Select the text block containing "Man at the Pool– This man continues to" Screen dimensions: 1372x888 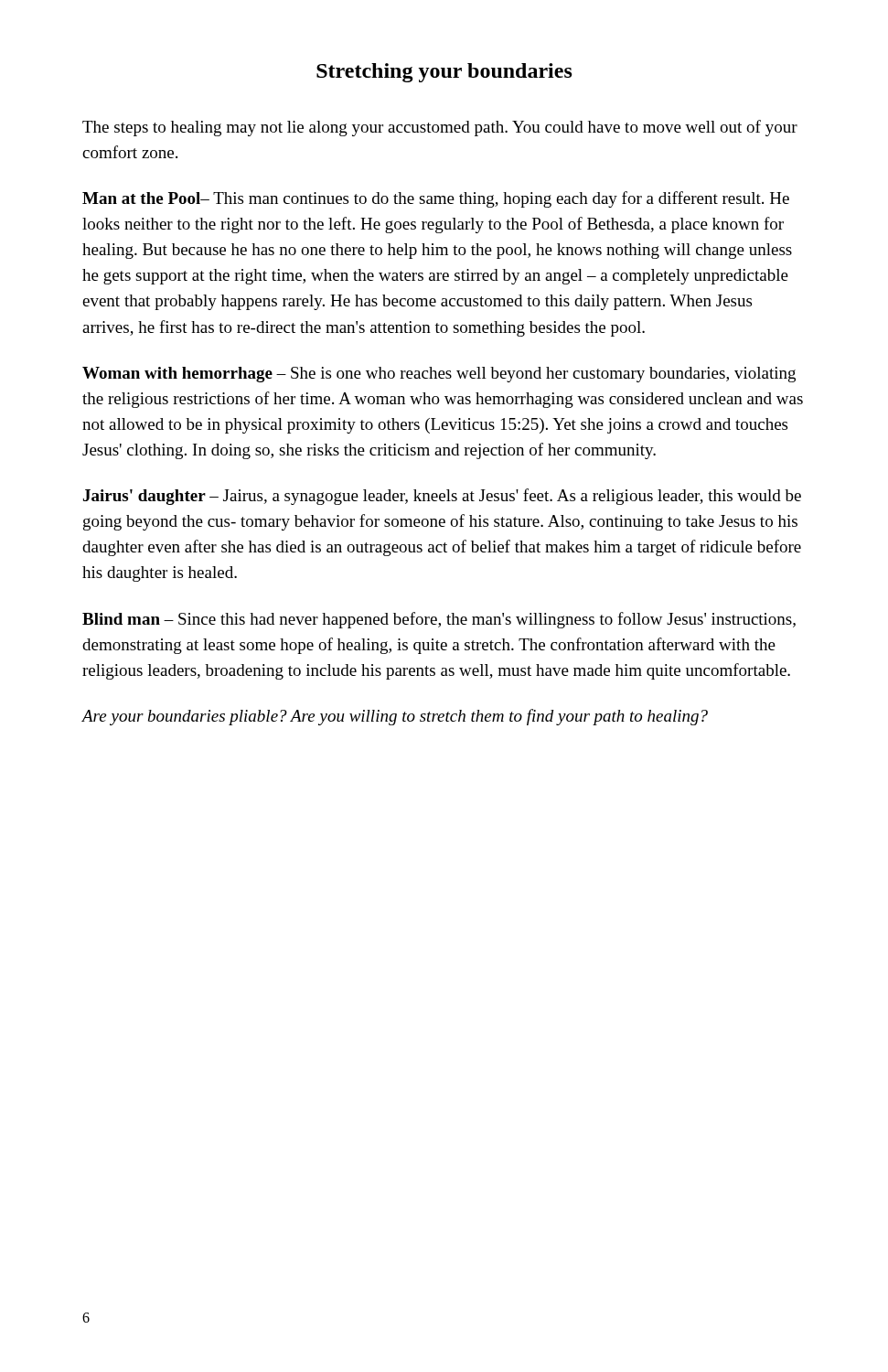pyautogui.click(x=437, y=262)
